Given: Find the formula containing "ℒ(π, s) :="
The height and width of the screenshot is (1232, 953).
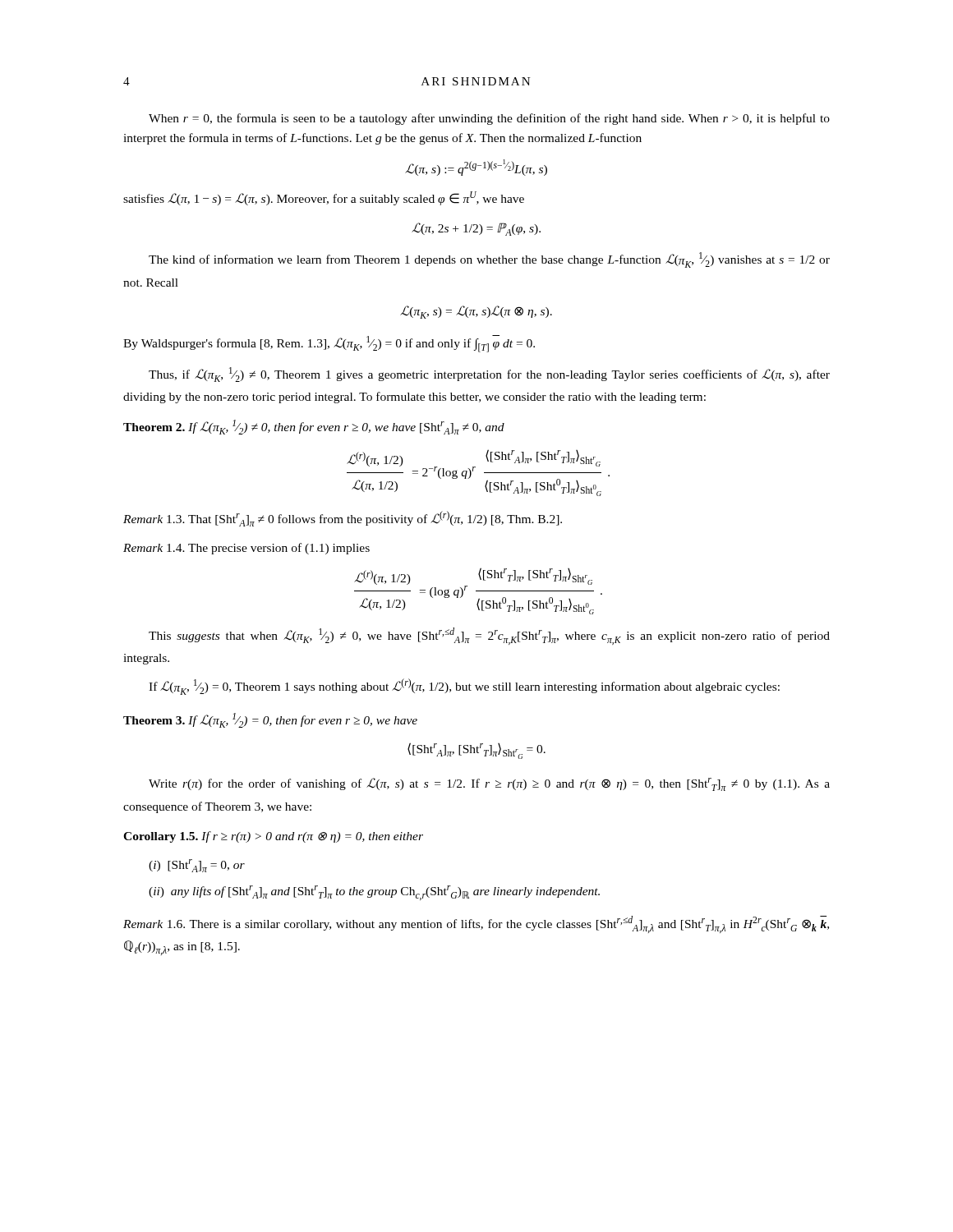Looking at the screenshot, I should [x=476, y=167].
